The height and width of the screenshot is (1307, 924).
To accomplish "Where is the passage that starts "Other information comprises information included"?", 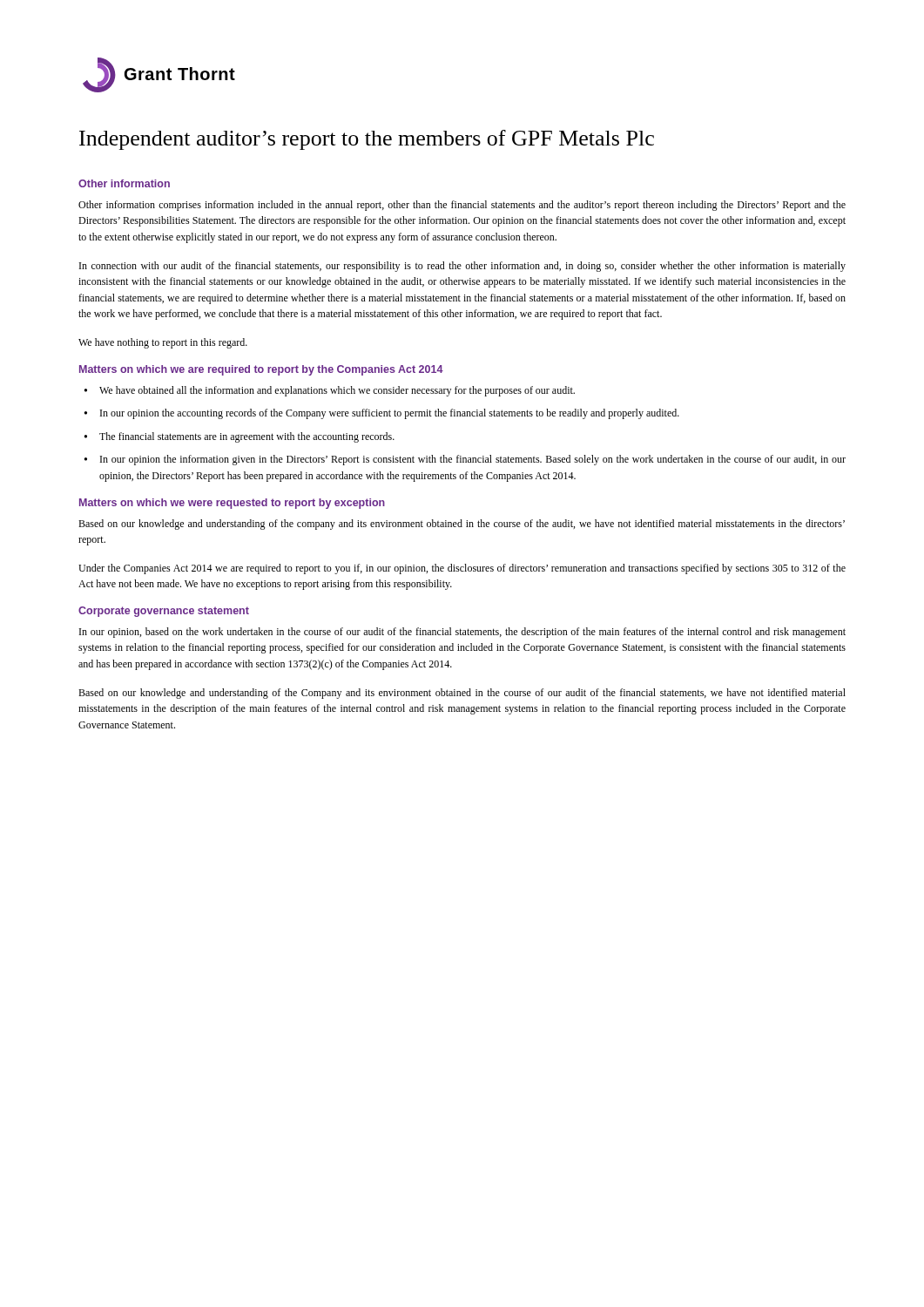I will pyautogui.click(x=462, y=221).
